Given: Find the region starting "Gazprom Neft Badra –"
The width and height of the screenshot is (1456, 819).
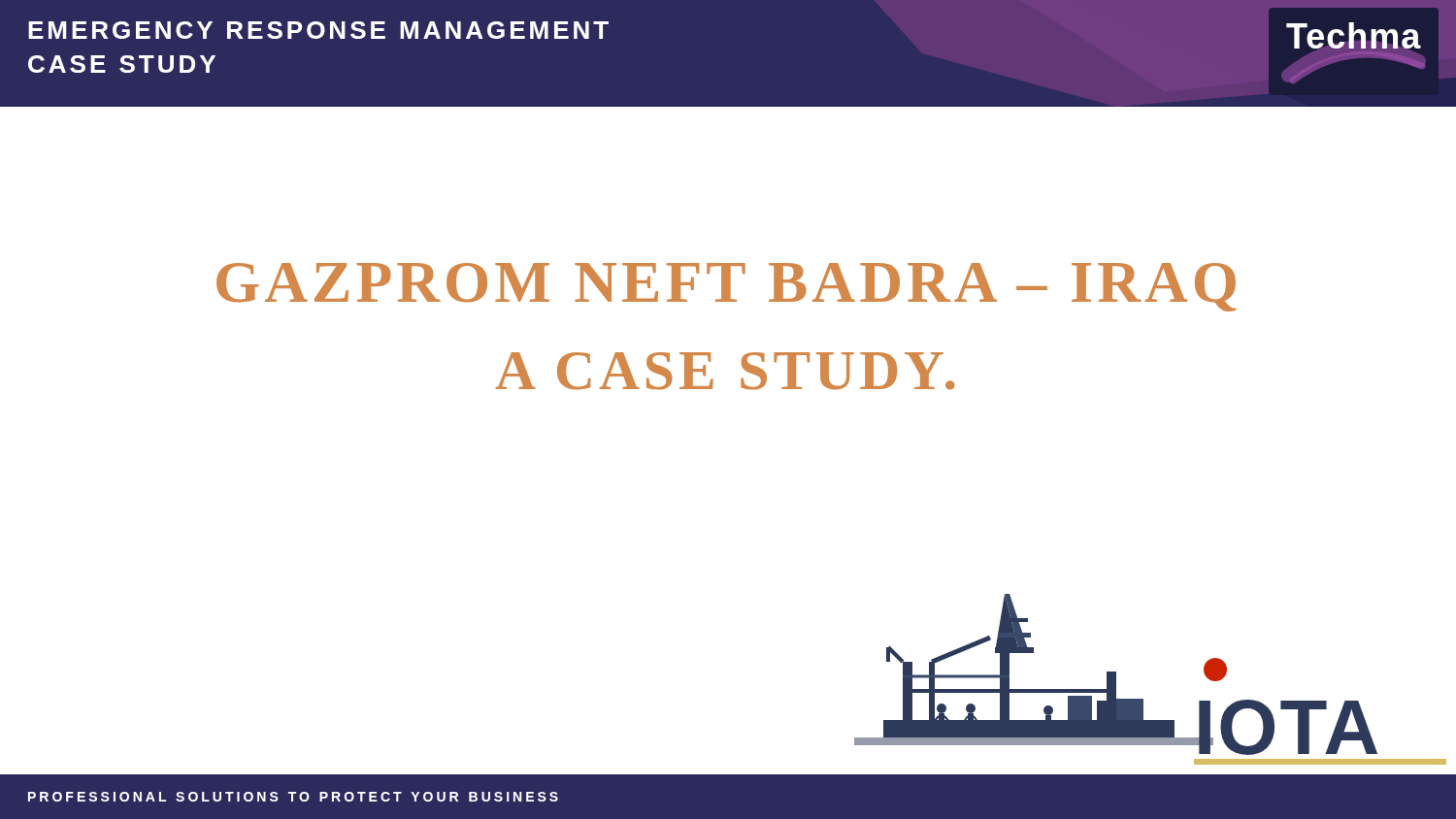Looking at the screenshot, I should tap(728, 325).
